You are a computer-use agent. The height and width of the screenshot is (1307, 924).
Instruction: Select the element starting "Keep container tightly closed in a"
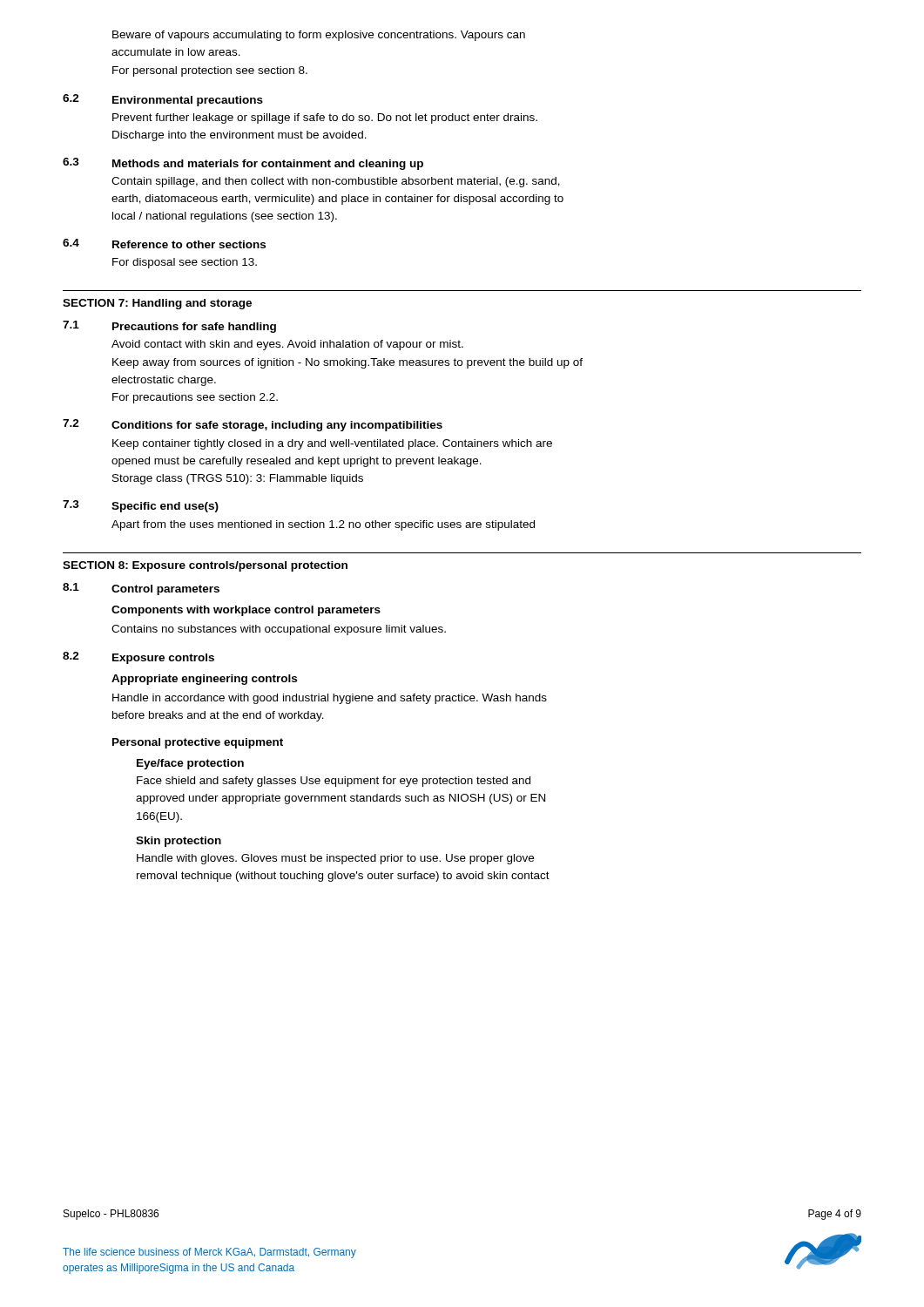pos(332,460)
